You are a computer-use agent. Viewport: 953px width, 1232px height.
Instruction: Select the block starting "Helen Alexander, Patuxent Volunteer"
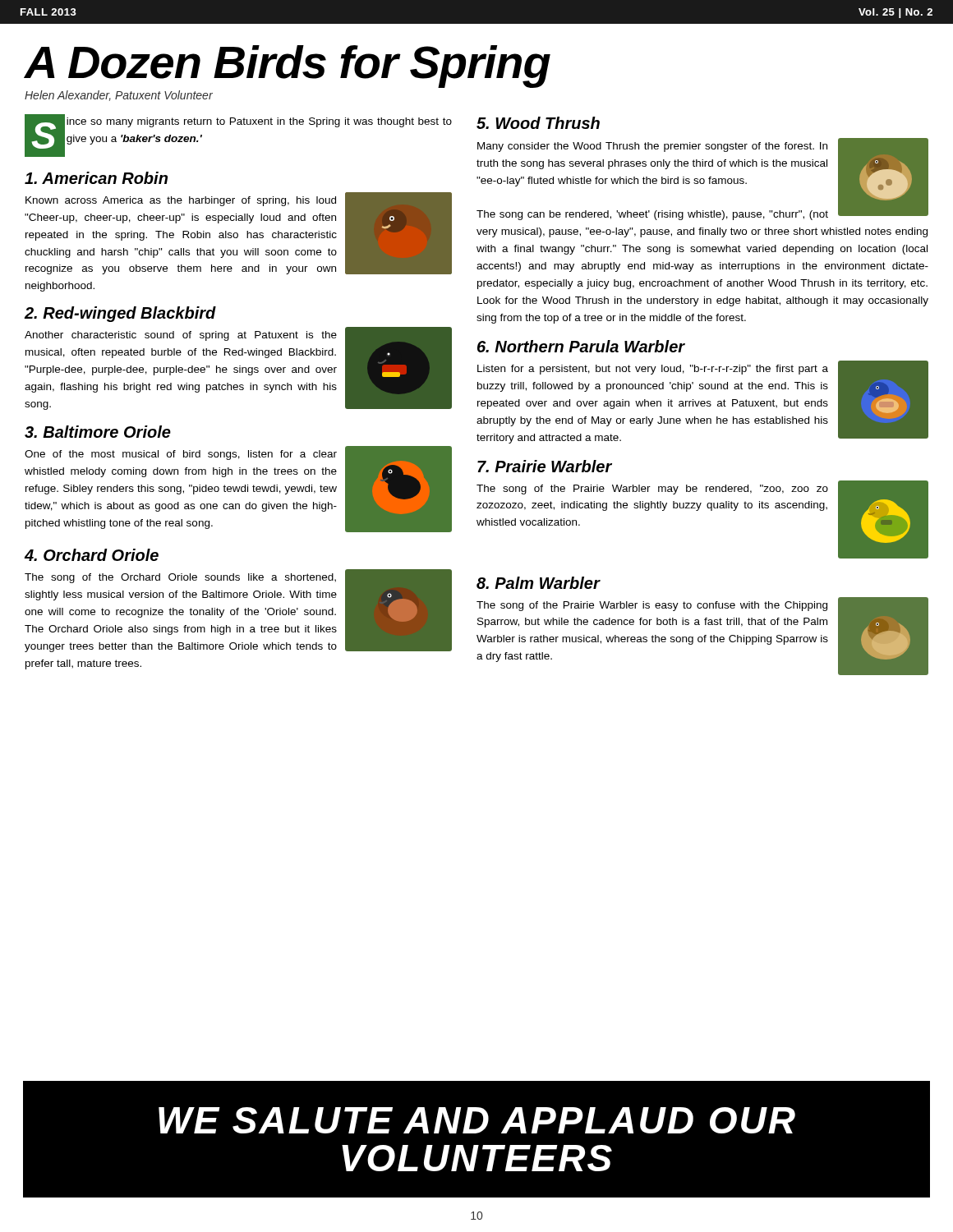(119, 95)
